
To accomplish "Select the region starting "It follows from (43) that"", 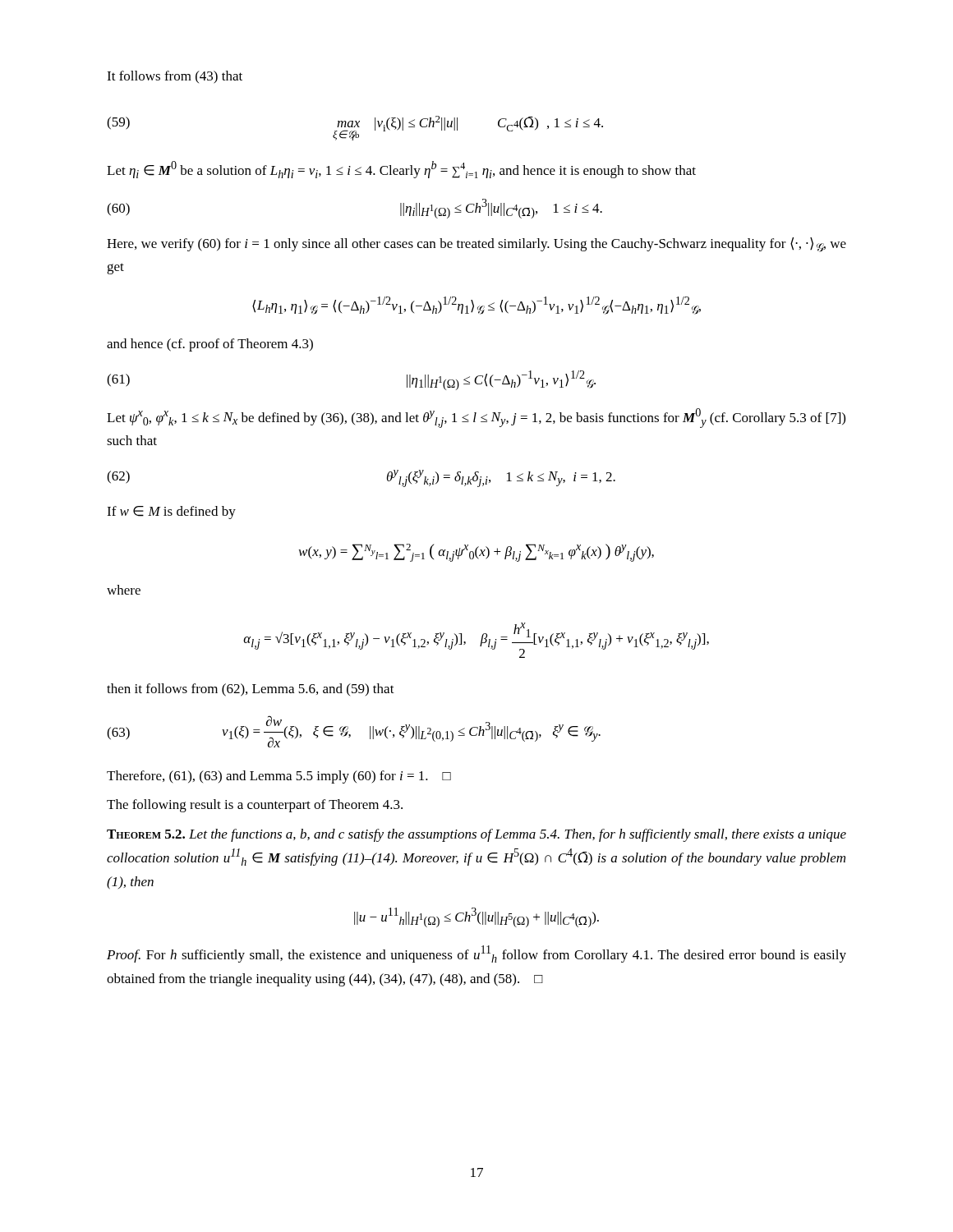I will click(175, 77).
